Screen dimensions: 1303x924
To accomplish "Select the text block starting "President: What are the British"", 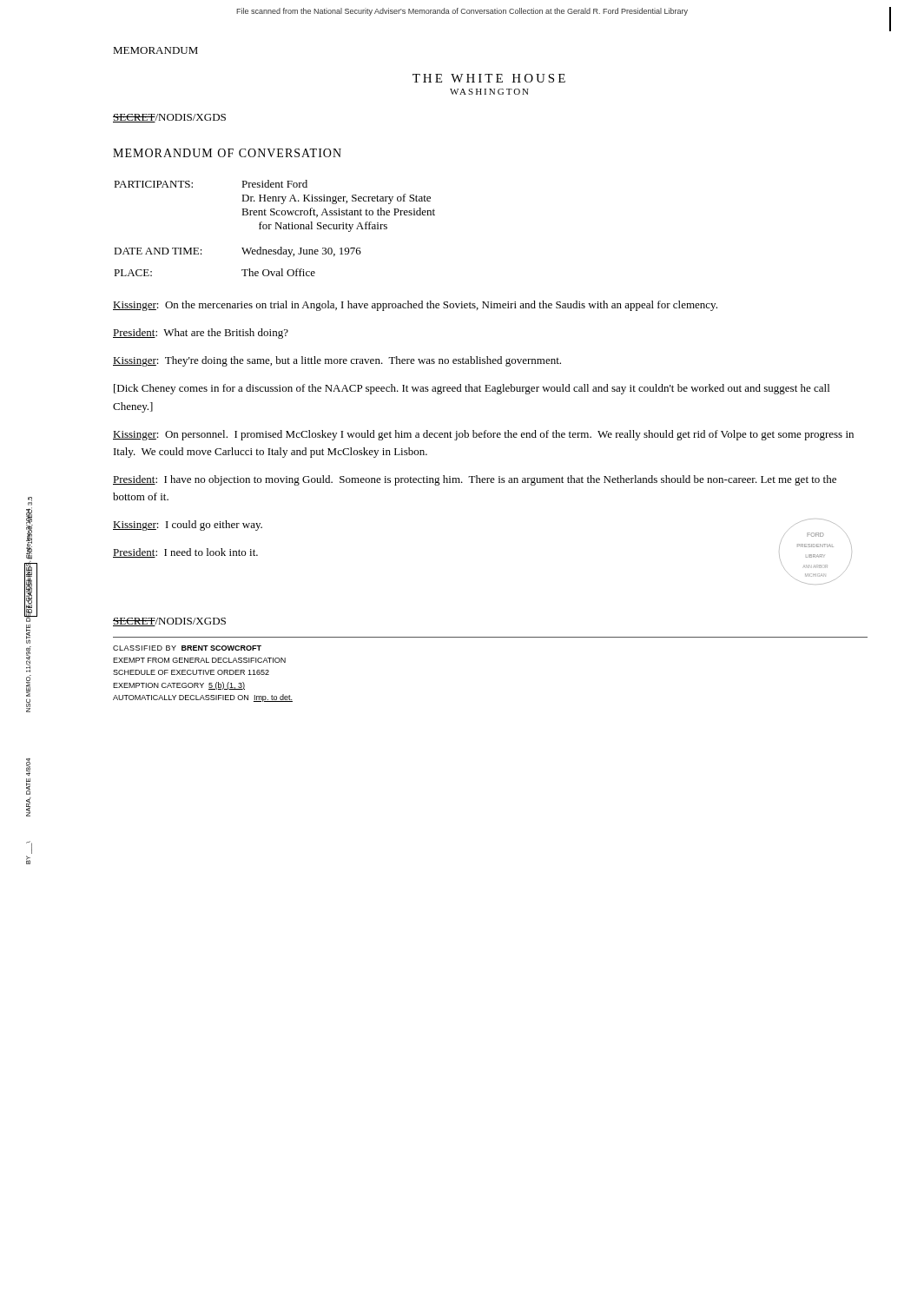I will point(201,332).
